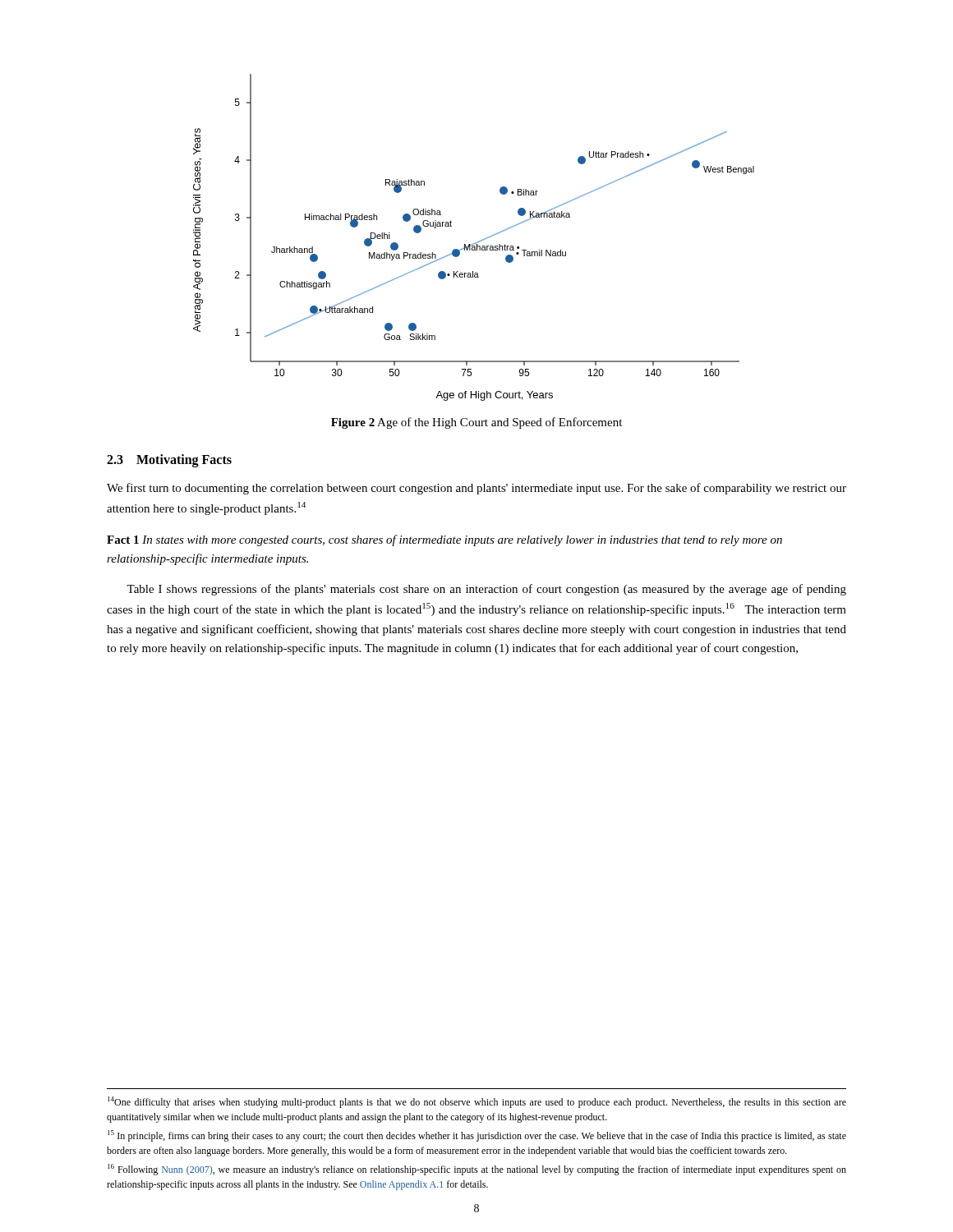Viewport: 953px width, 1232px height.
Task: Find the block on this page that starts "15 In principle, firms can"
Action: tap(476, 1142)
